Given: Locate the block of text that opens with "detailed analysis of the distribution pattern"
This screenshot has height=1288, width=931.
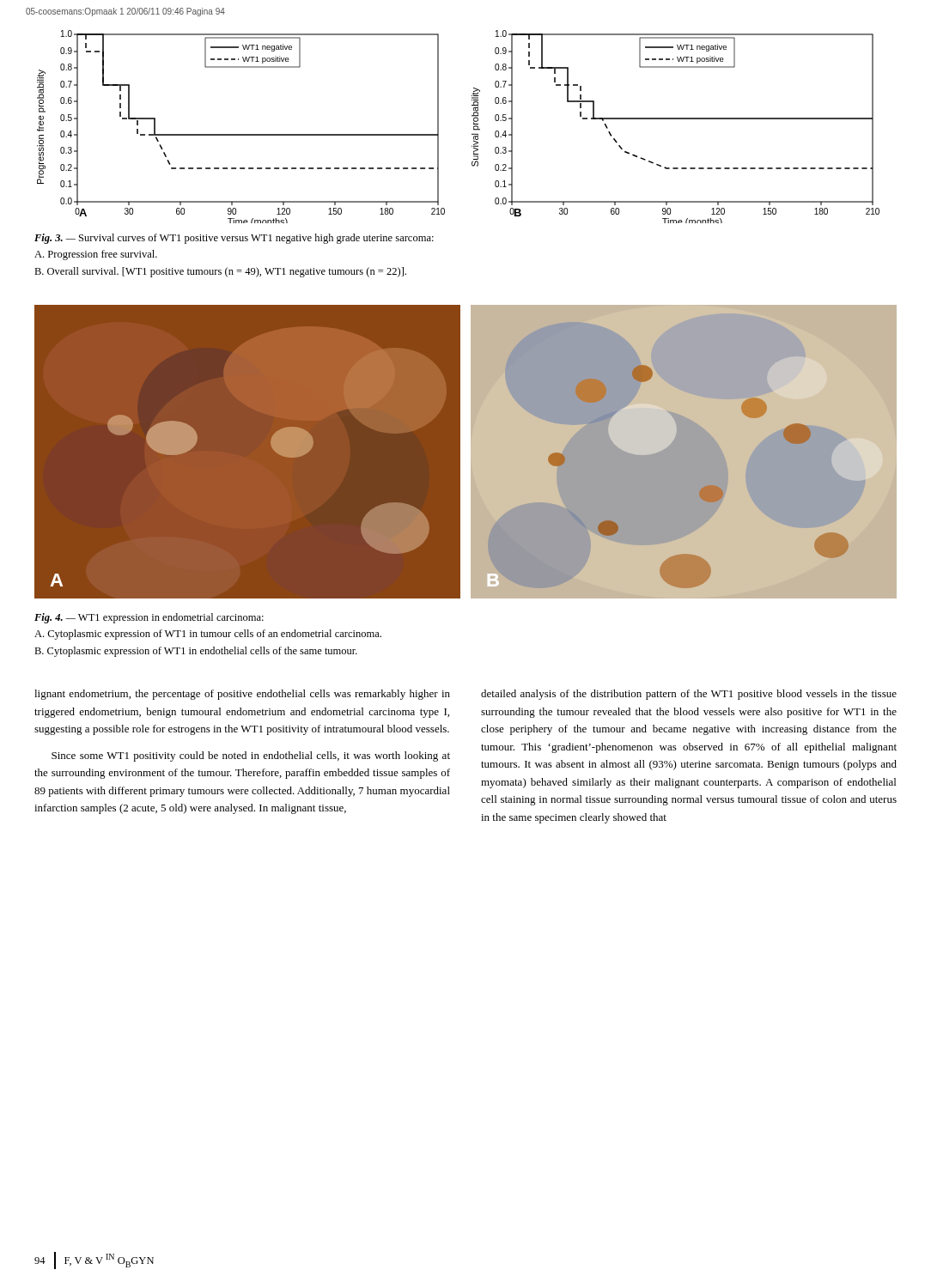Looking at the screenshot, I should [689, 756].
